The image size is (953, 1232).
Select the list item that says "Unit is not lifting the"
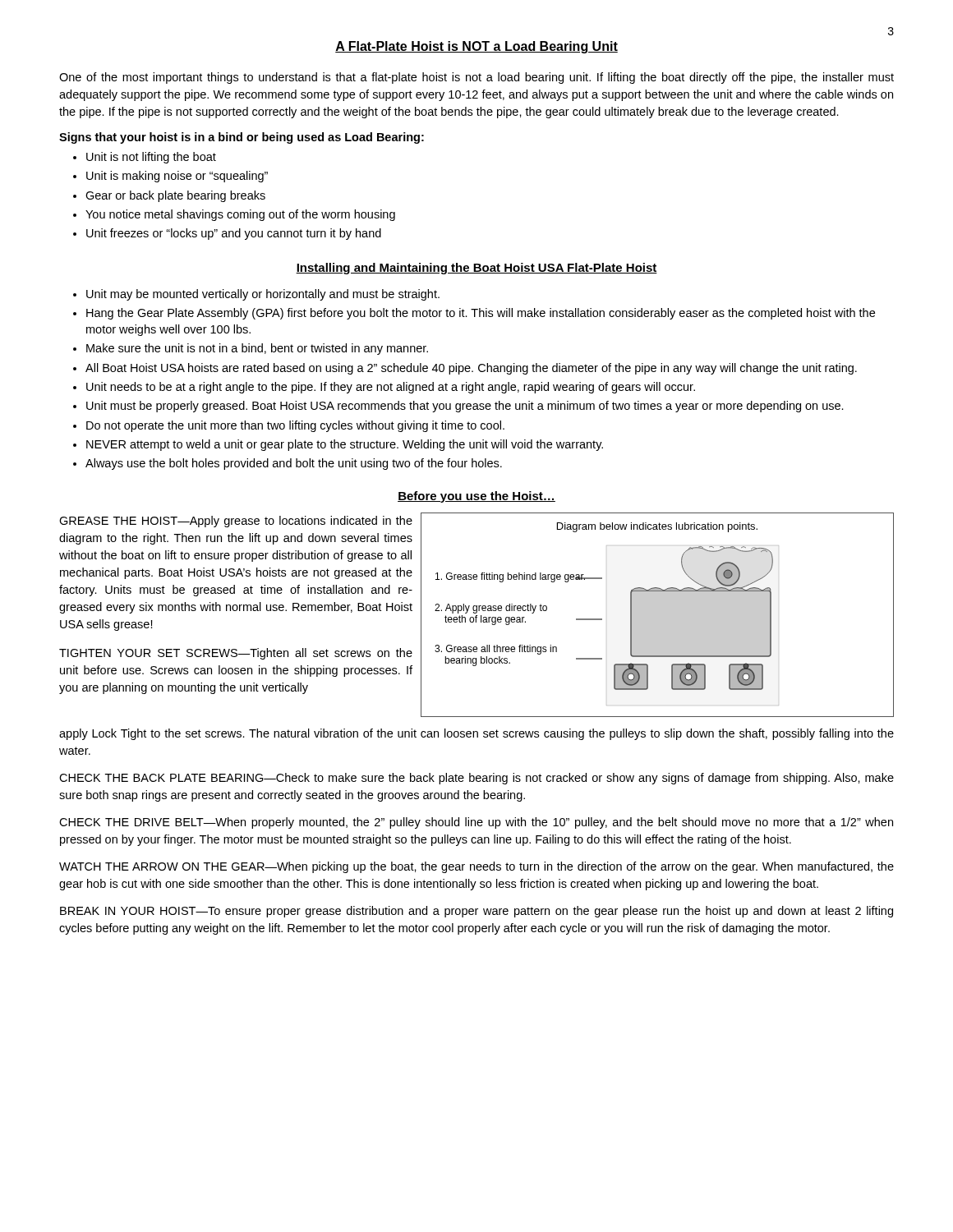(151, 157)
